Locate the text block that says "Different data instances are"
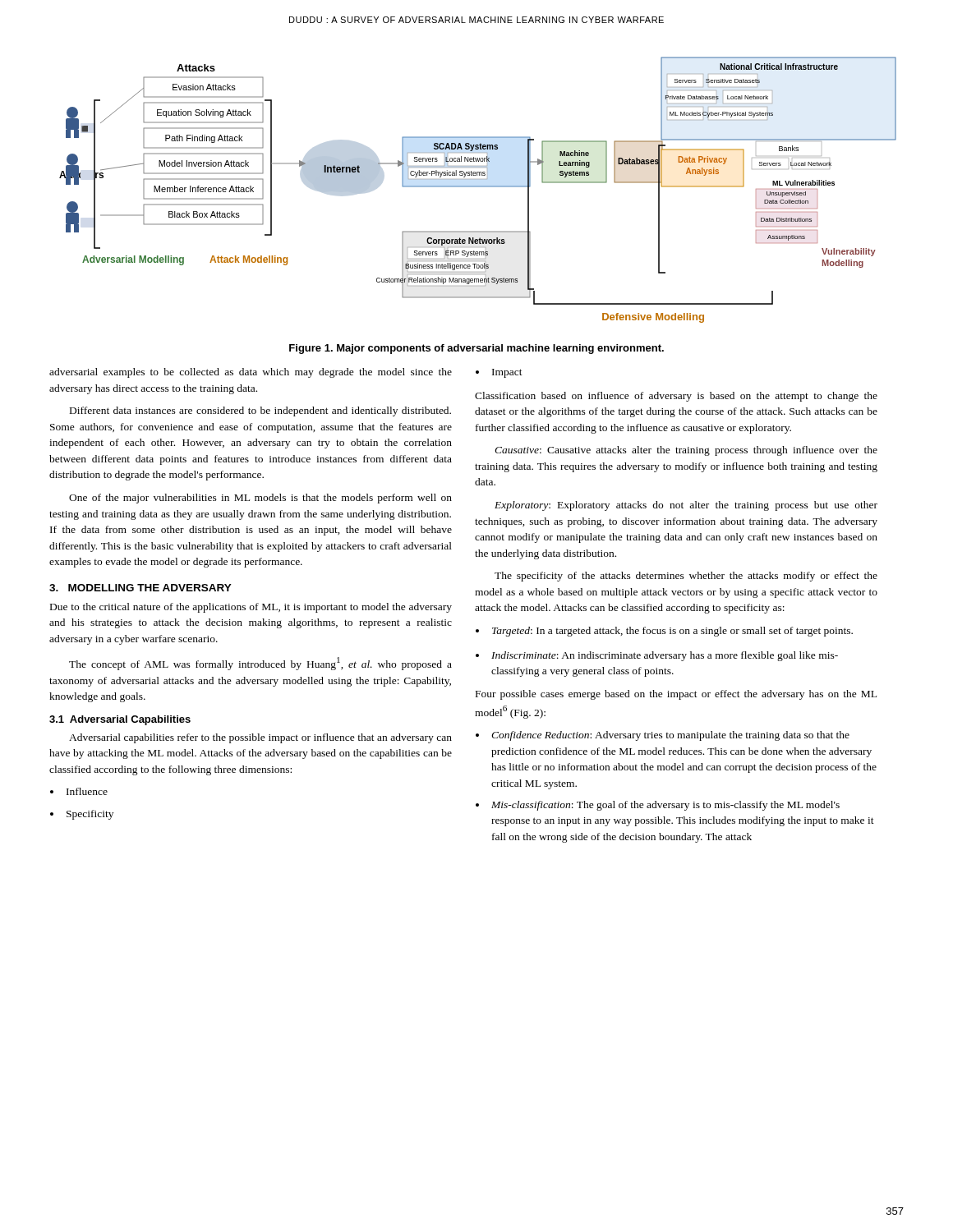 point(251,443)
